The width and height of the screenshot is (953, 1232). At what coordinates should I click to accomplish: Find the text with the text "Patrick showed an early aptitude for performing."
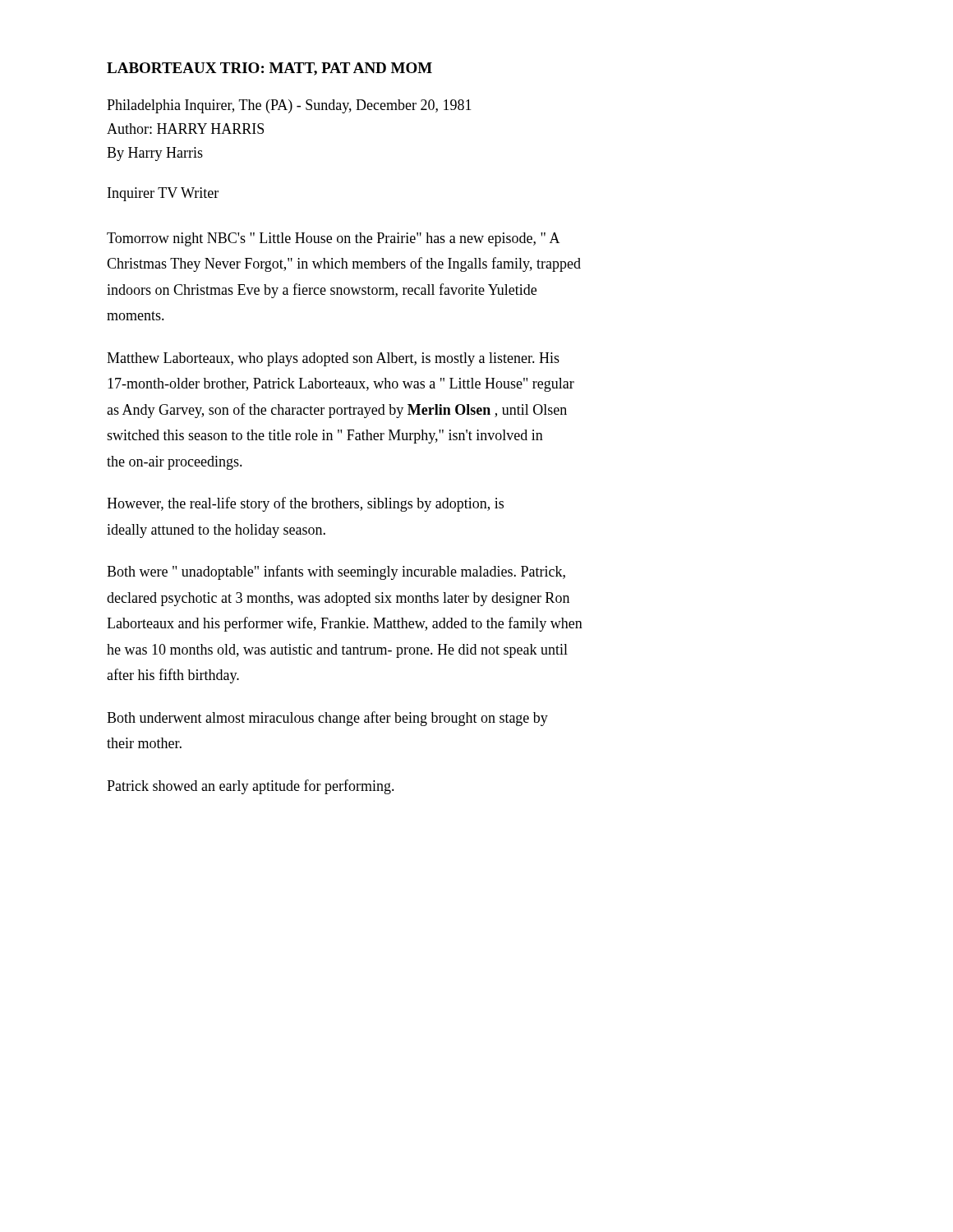click(x=251, y=786)
